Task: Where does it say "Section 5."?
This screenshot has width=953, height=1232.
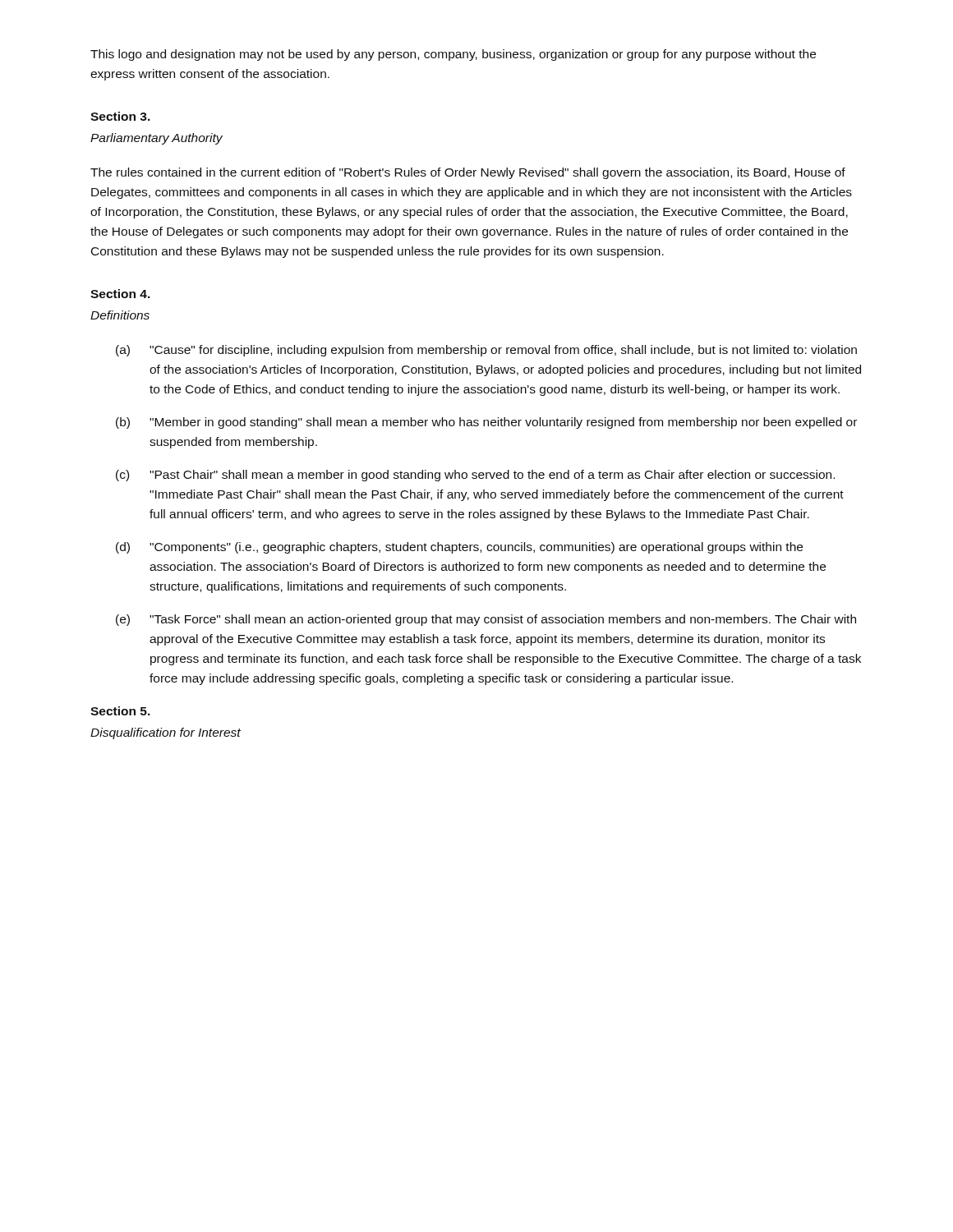Action: [120, 711]
